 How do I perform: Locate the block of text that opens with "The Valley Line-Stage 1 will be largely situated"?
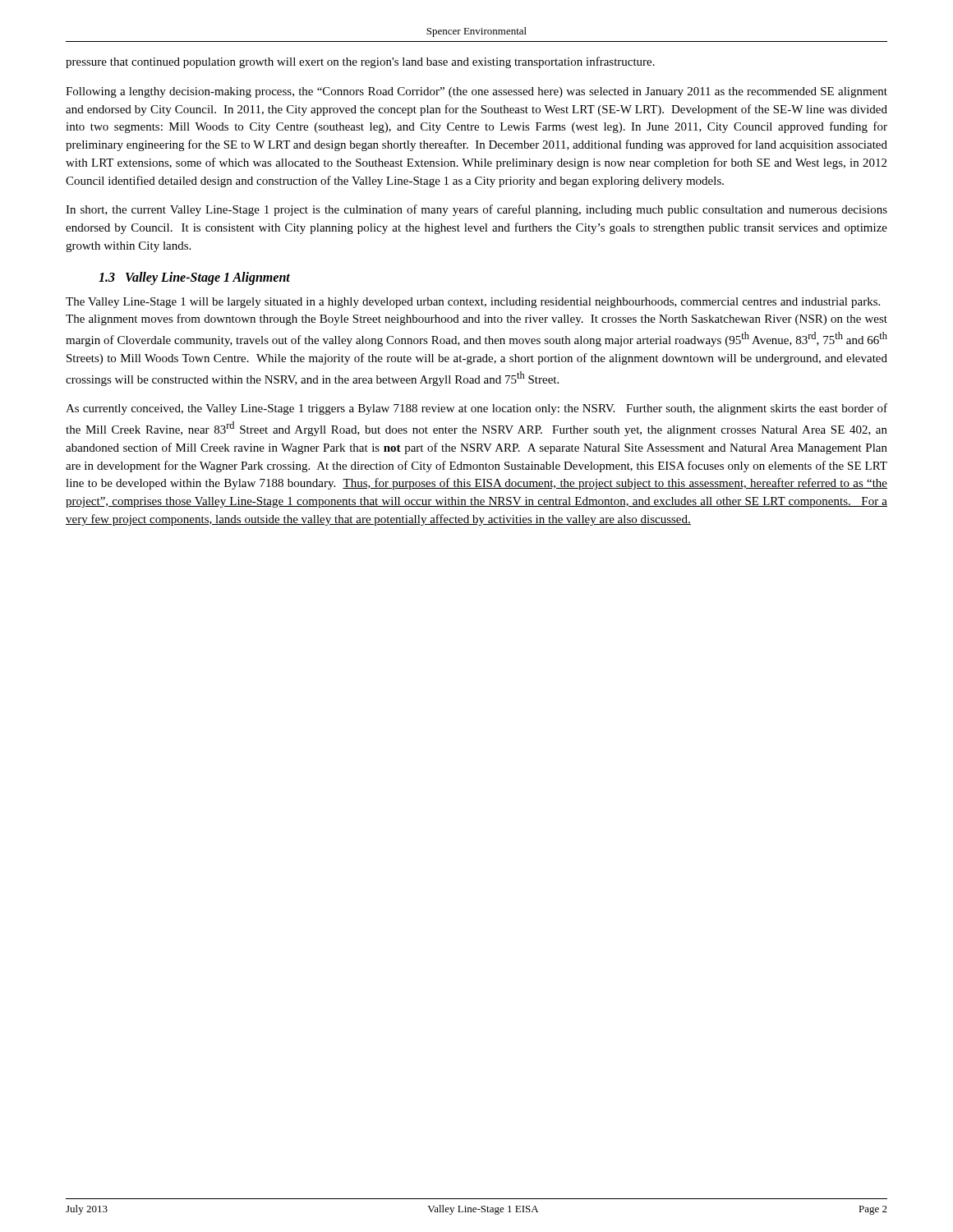tap(476, 341)
